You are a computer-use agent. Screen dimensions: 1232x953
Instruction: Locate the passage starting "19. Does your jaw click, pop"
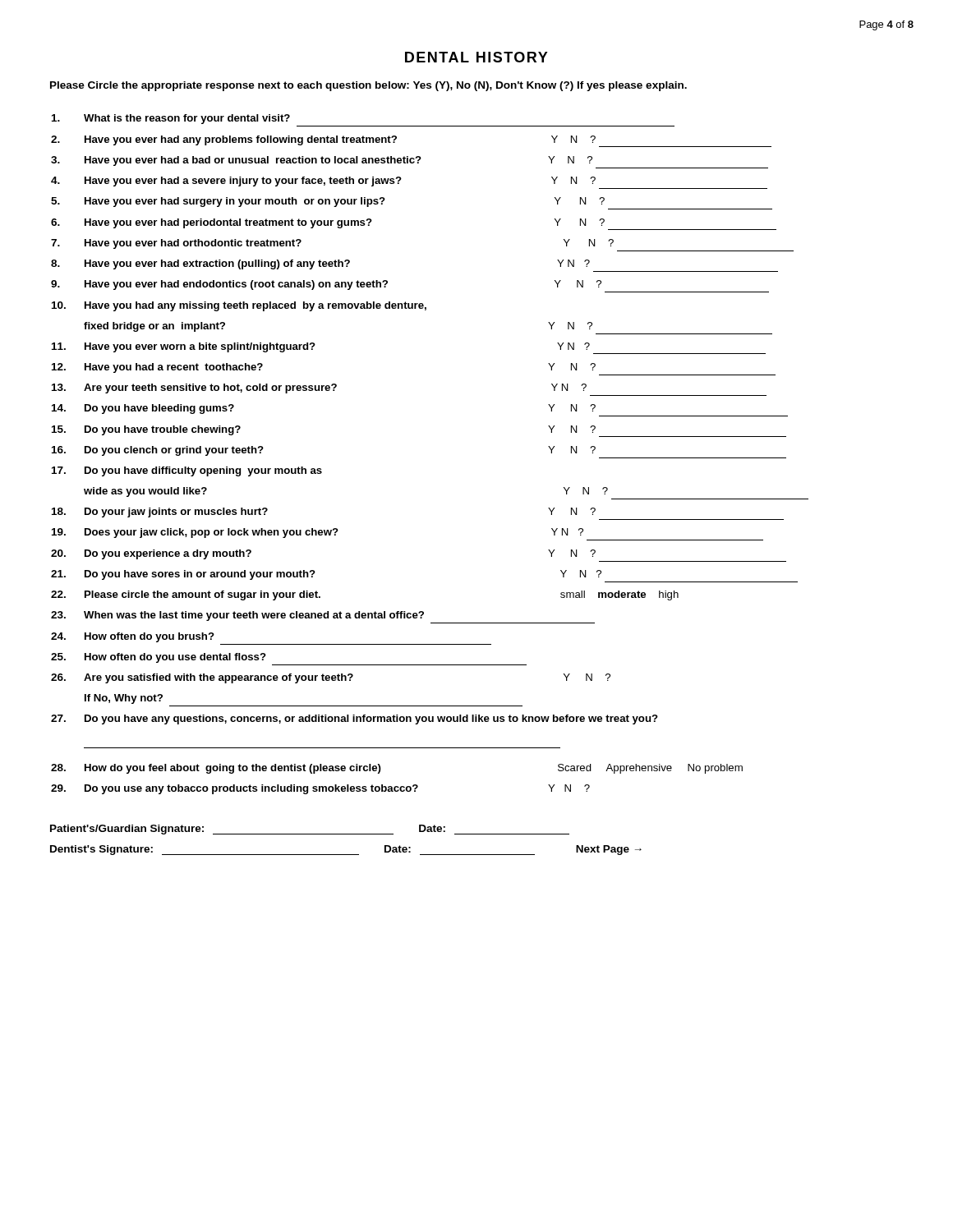point(318,533)
